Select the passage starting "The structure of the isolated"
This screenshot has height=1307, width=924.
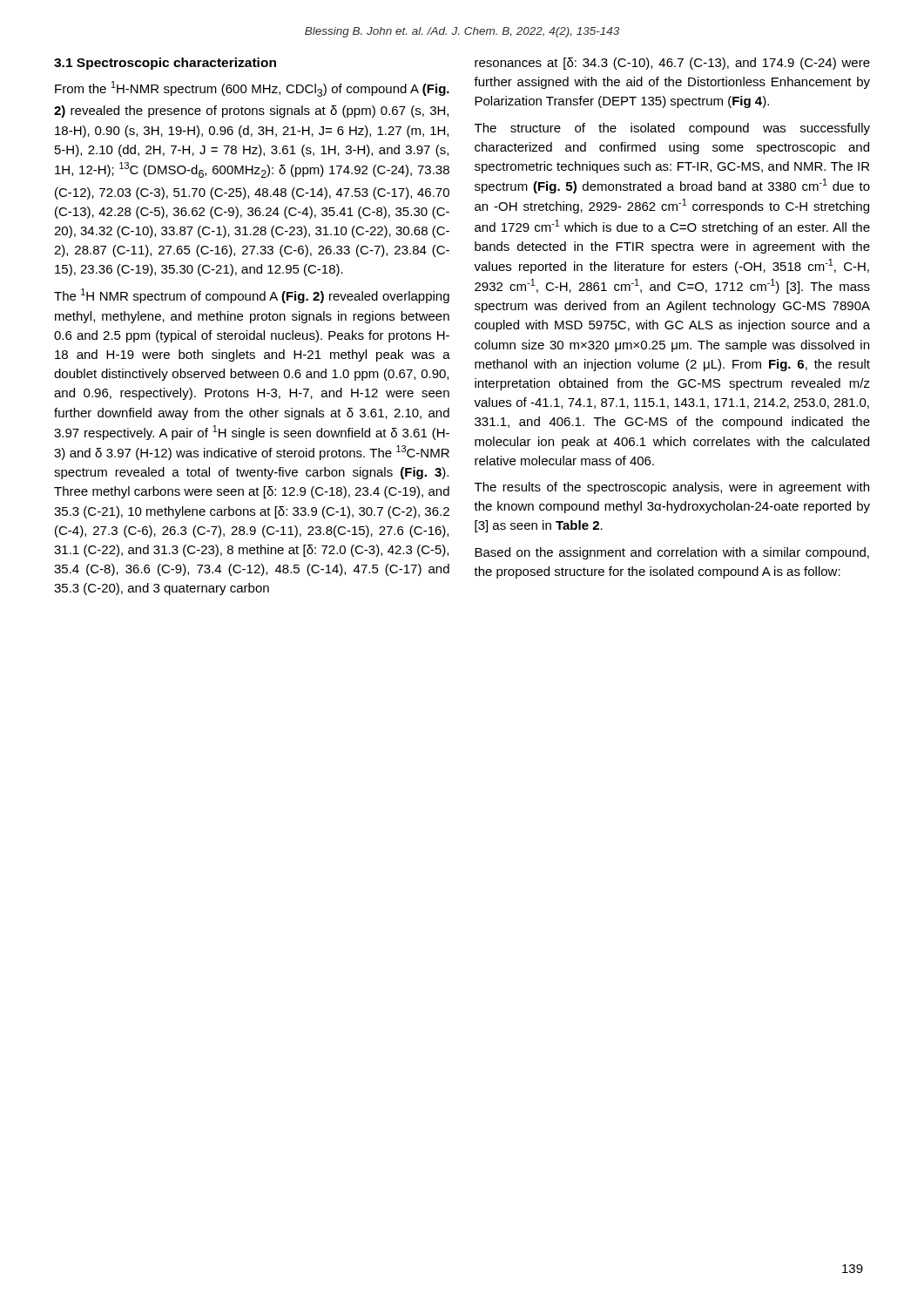point(672,294)
